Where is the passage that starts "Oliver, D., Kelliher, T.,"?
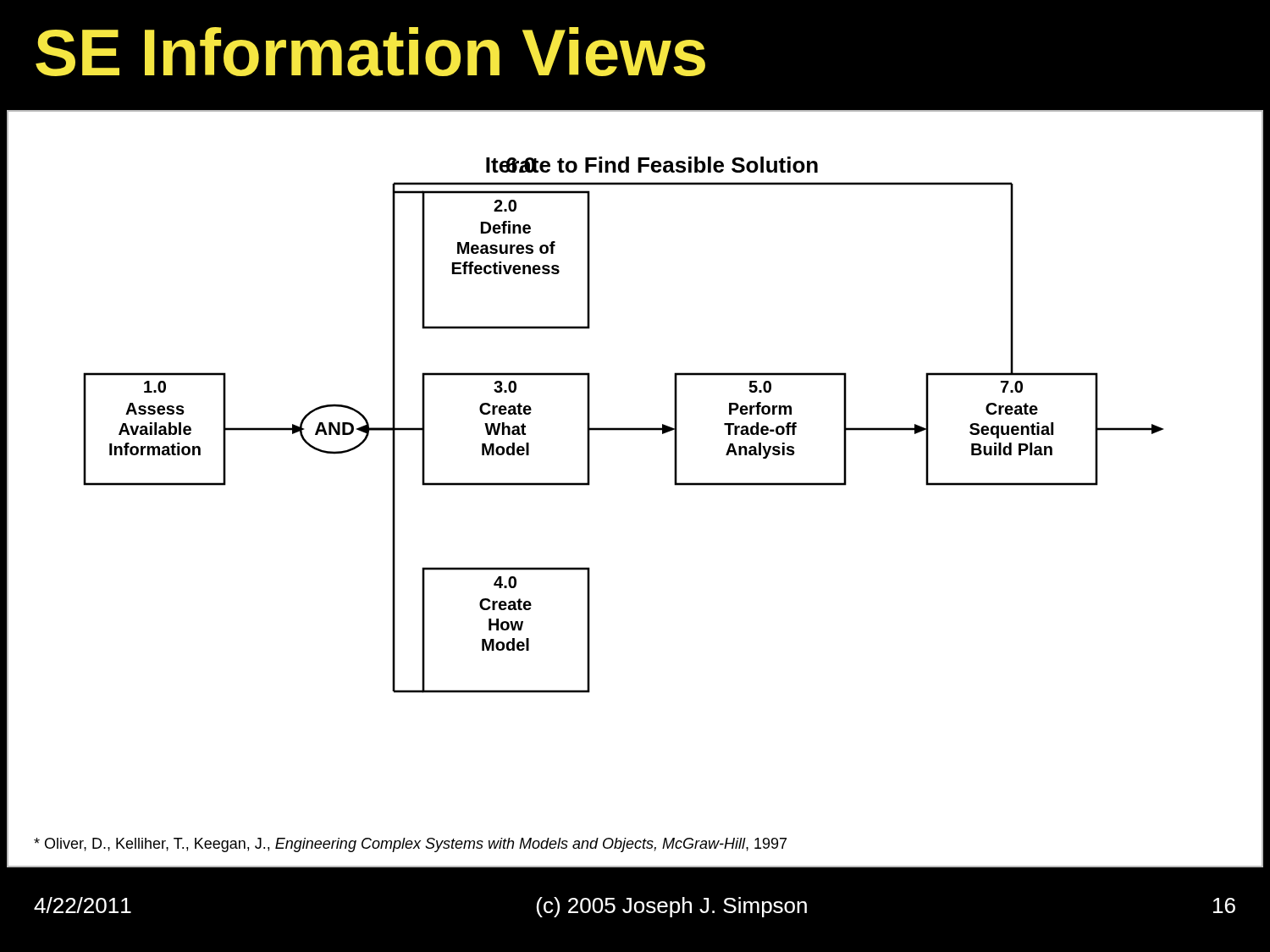This screenshot has height=952, width=1270. [x=411, y=844]
